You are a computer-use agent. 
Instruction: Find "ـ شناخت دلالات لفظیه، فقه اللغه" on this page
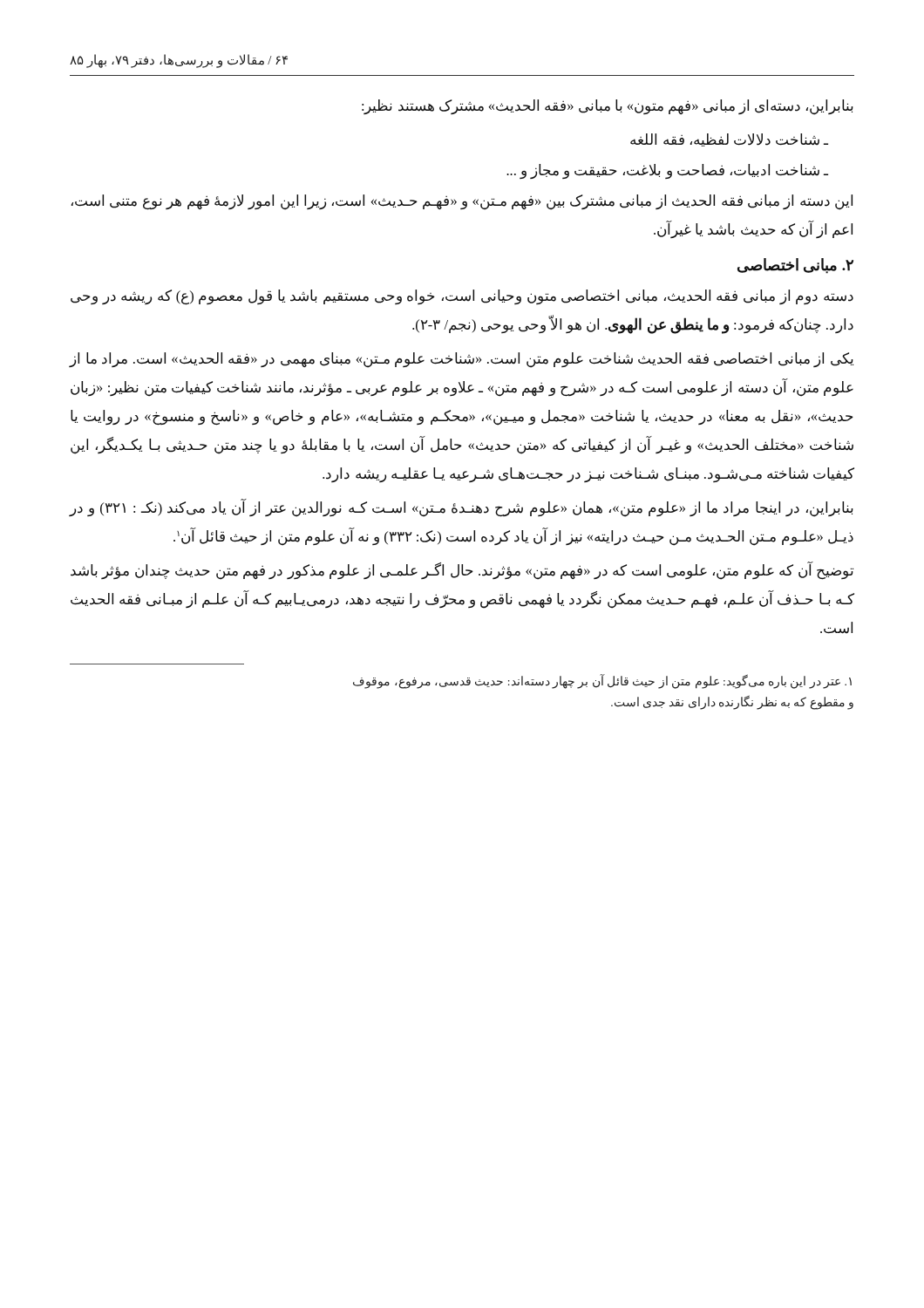[729, 140]
